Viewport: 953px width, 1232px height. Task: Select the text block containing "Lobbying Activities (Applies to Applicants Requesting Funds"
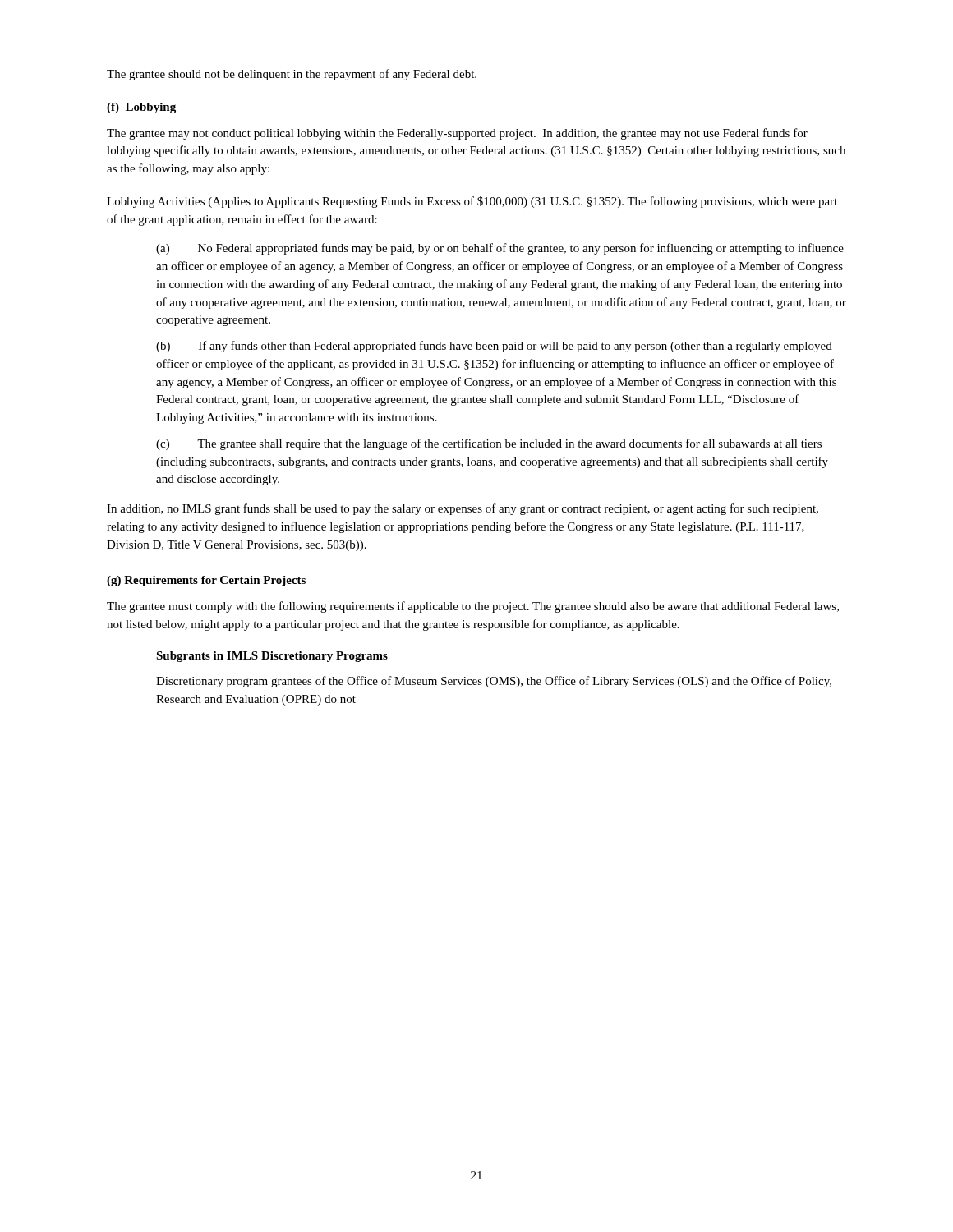(472, 210)
